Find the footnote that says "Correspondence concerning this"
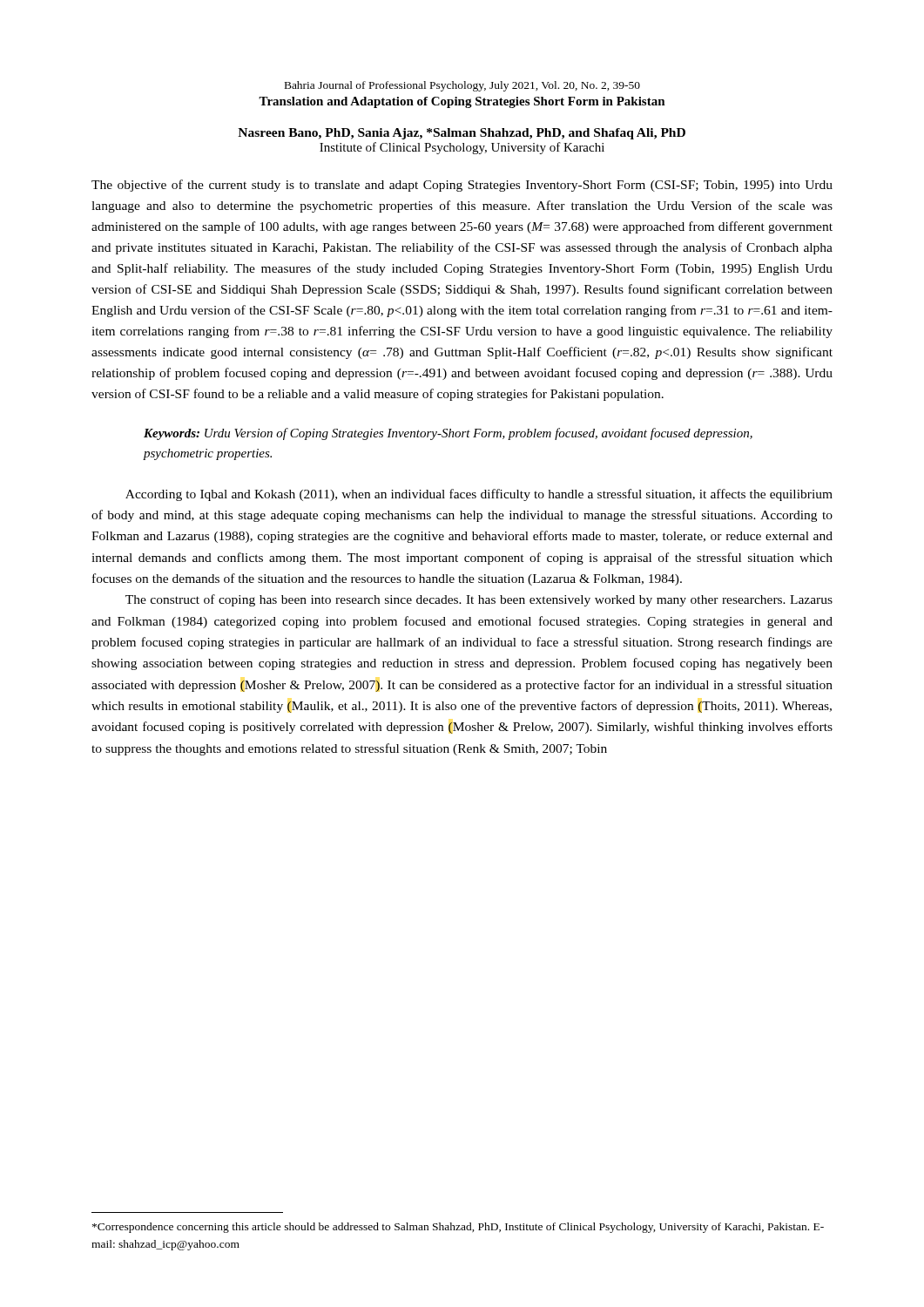 458,1231
